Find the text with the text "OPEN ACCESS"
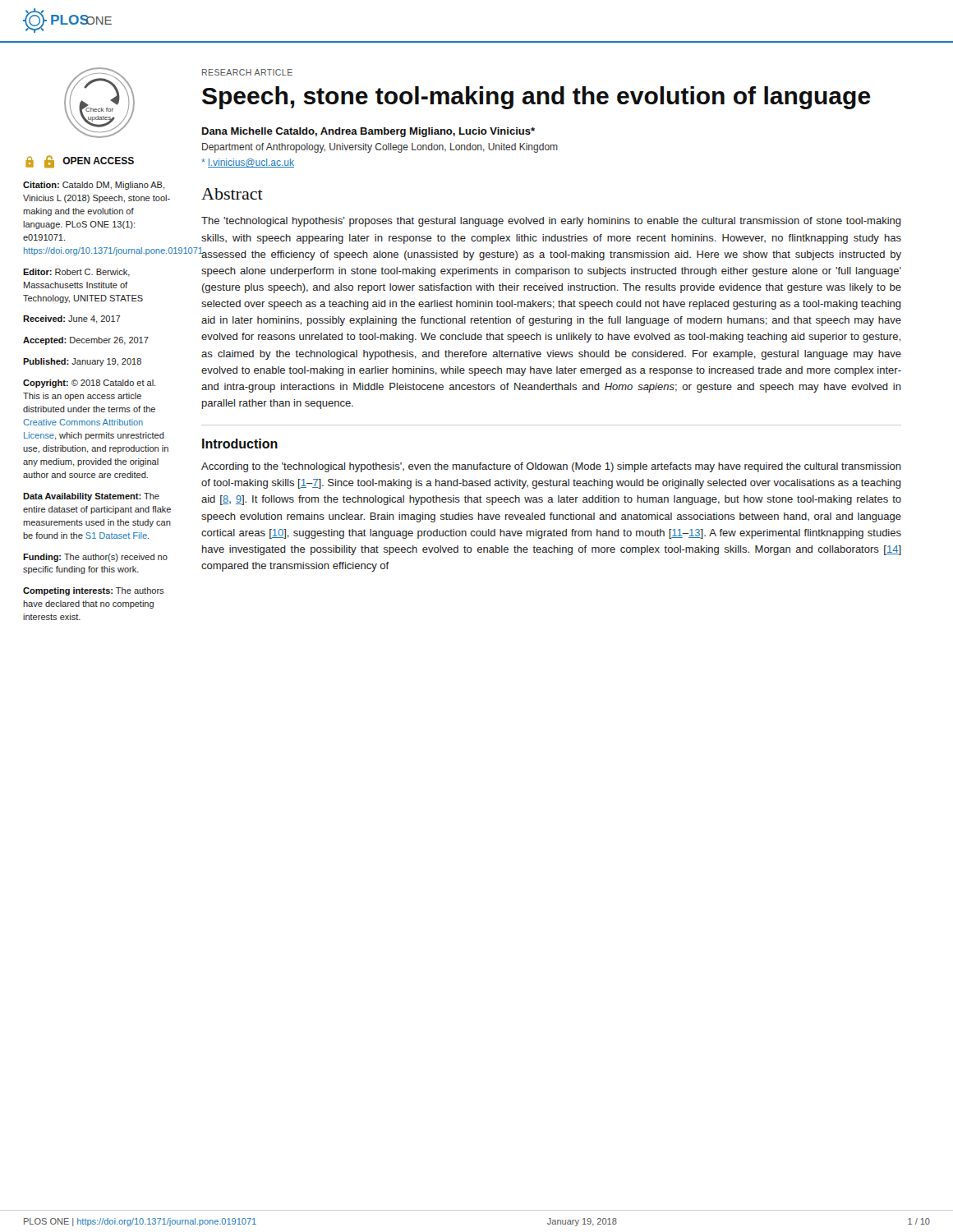Image resolution: width=953 pixels, height=1232 pixels. 79,162
